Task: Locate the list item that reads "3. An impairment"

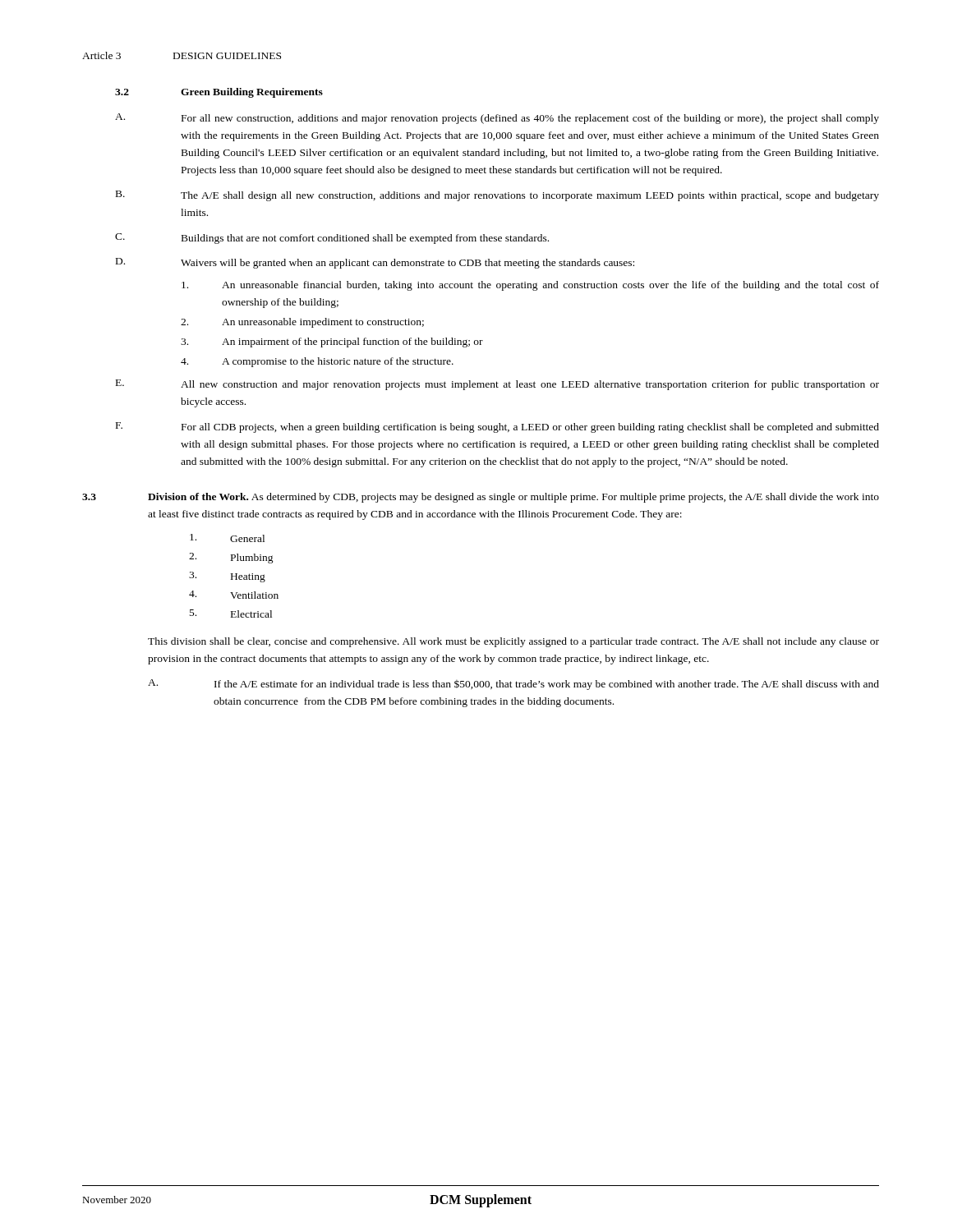Action: click(x=332, y=342)
